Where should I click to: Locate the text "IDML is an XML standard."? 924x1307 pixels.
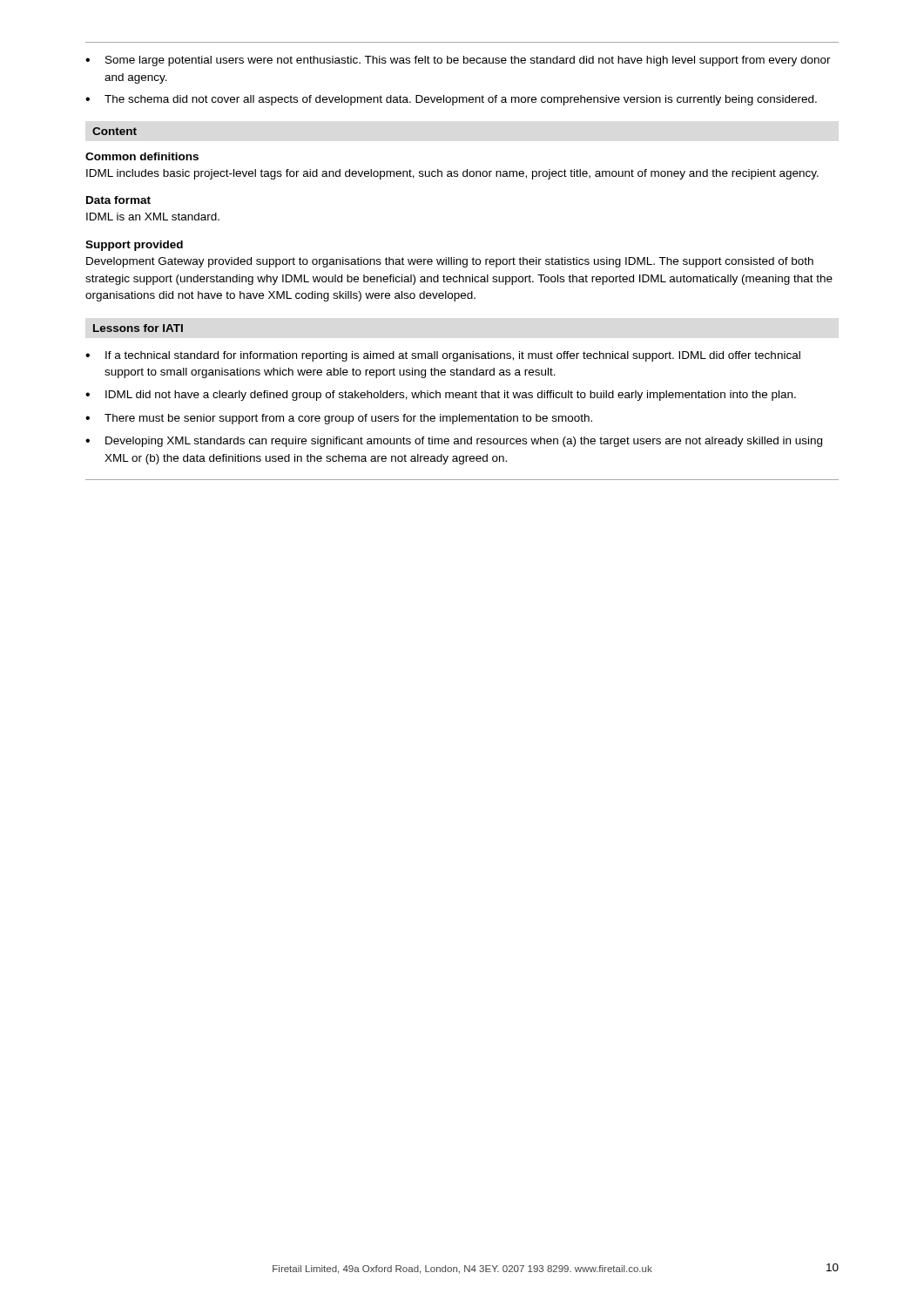[153, 217]
